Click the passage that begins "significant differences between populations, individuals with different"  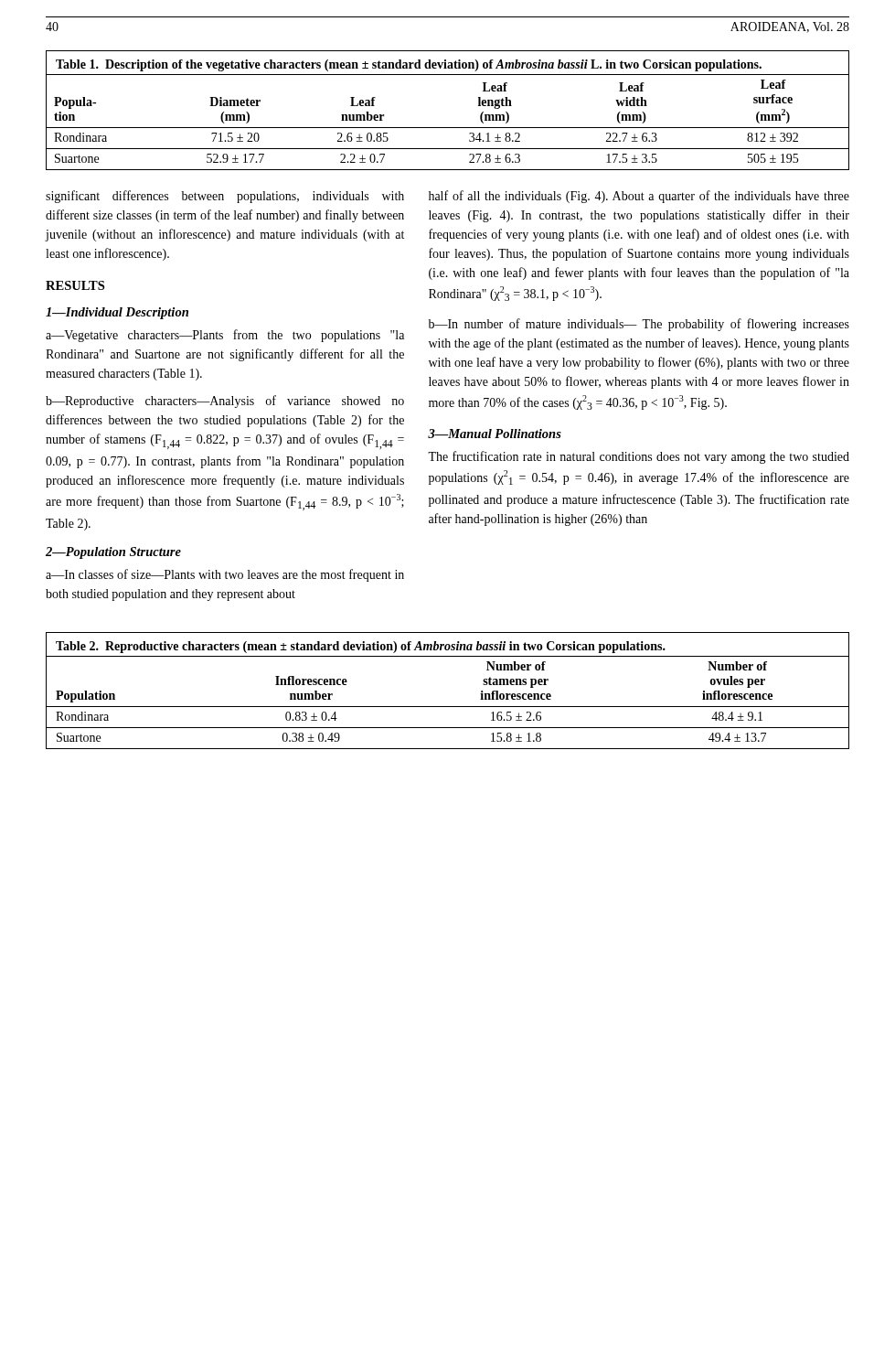point(225,225)
